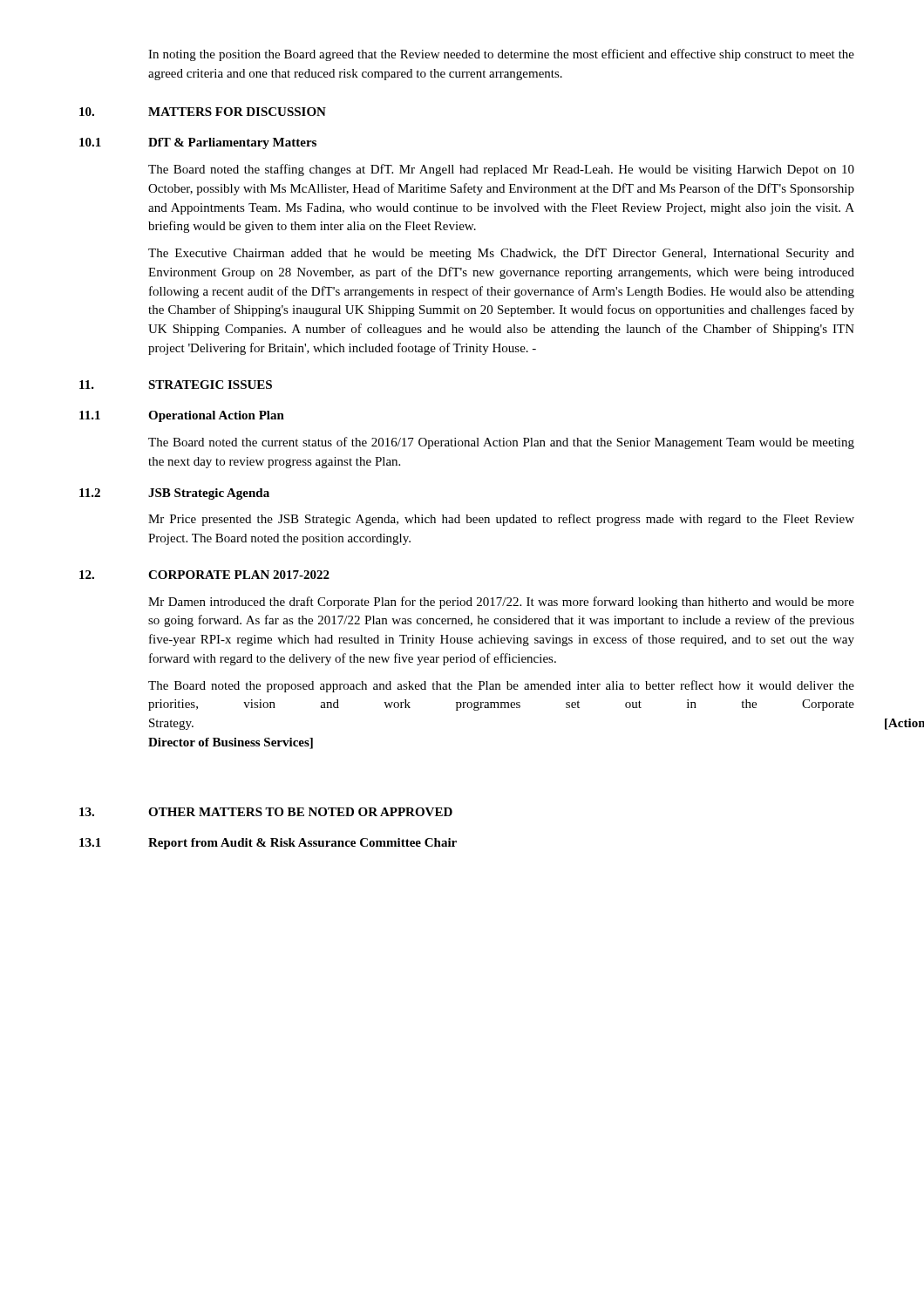
Task: Find the section header on this page that starts "11.1 Operational Action"
Action: pyautogui.click(x=181, y=416)
